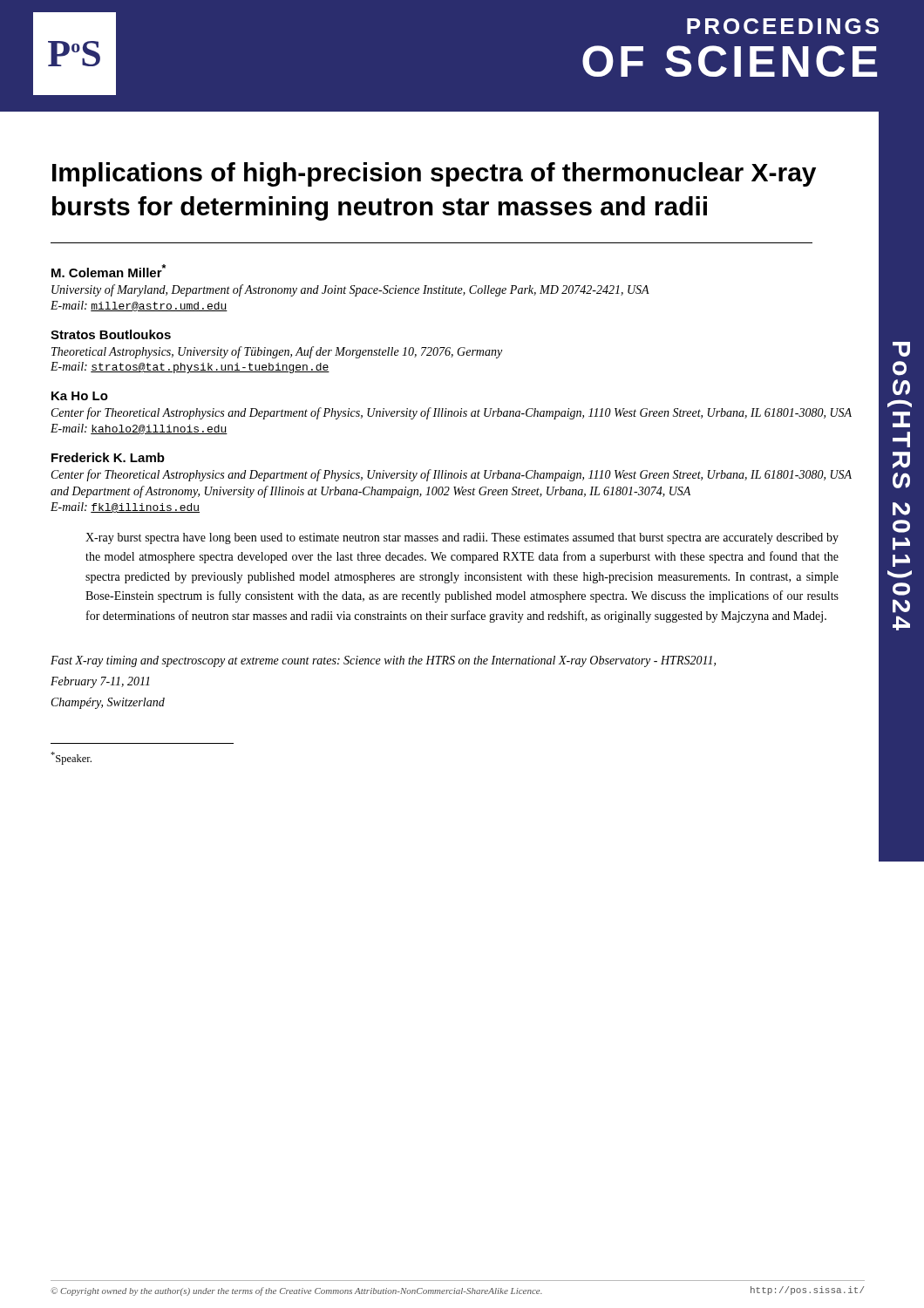Select the text starting "Frederick K. Lamb Center"
This screenshot has height=1308, width=924.
click(458, 482)
